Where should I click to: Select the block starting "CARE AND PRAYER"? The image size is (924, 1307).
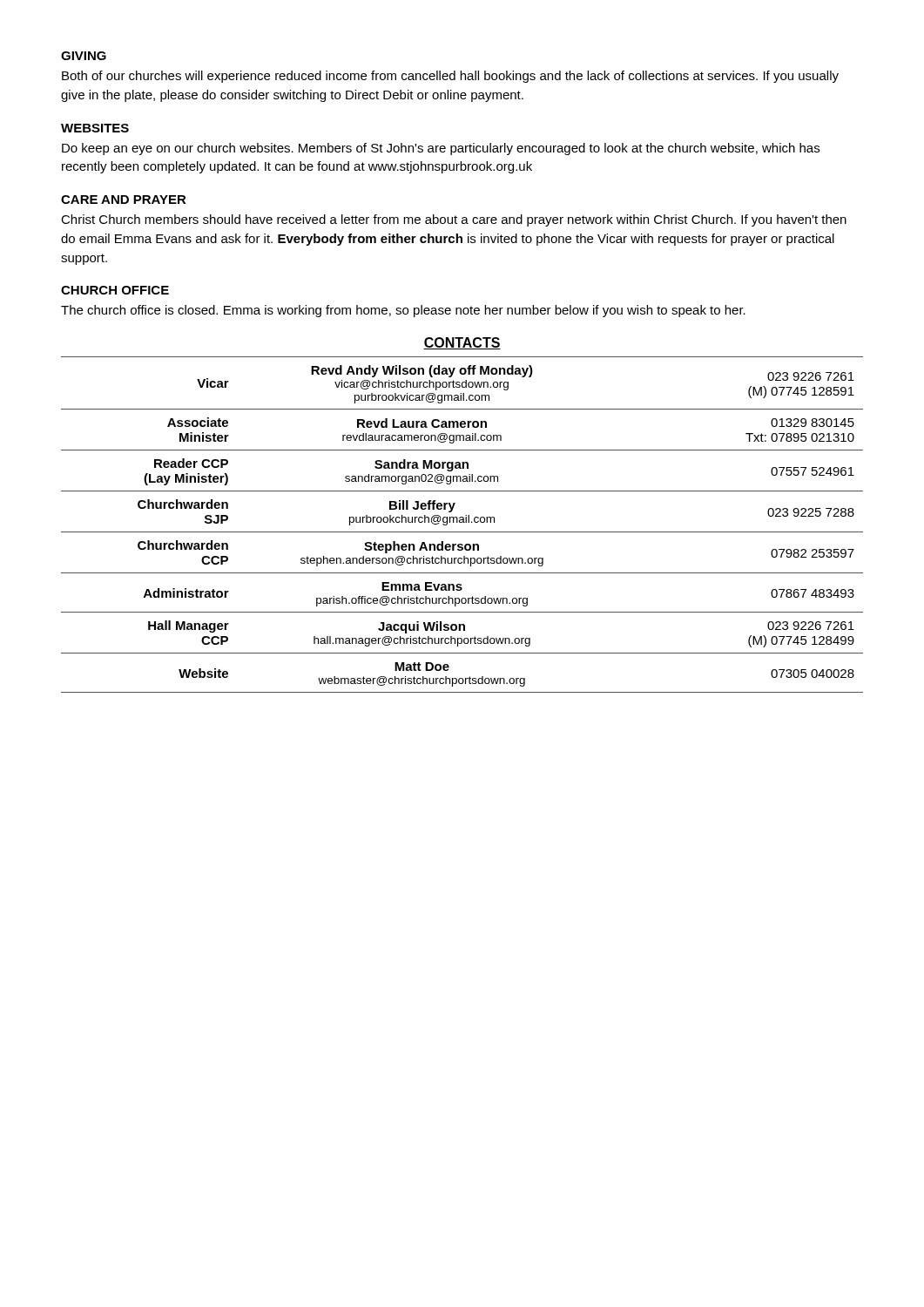124,199
